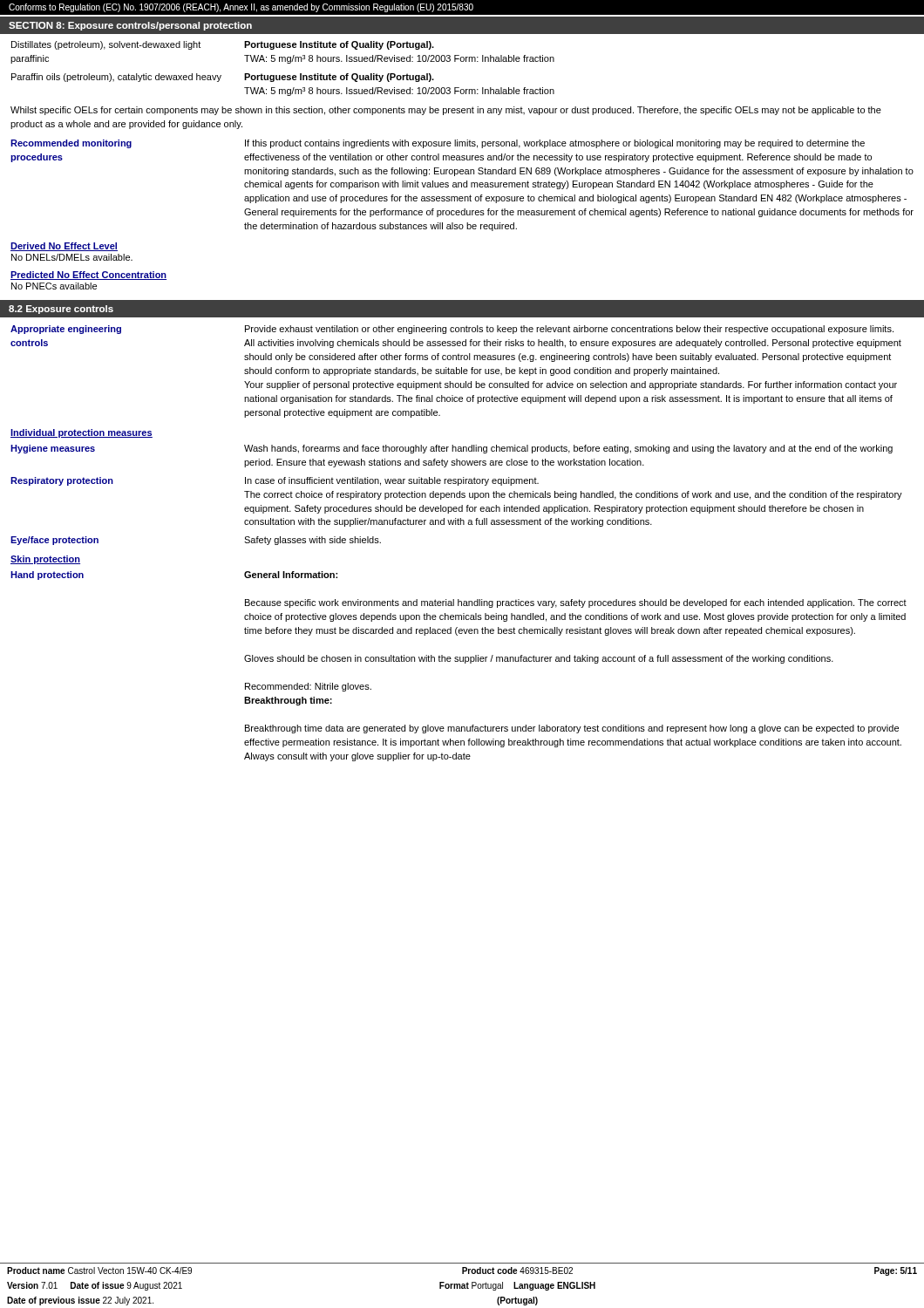
Task: Where is the passage that starts "Hand protection General Information: Because specific work"?
Action: 462,666
